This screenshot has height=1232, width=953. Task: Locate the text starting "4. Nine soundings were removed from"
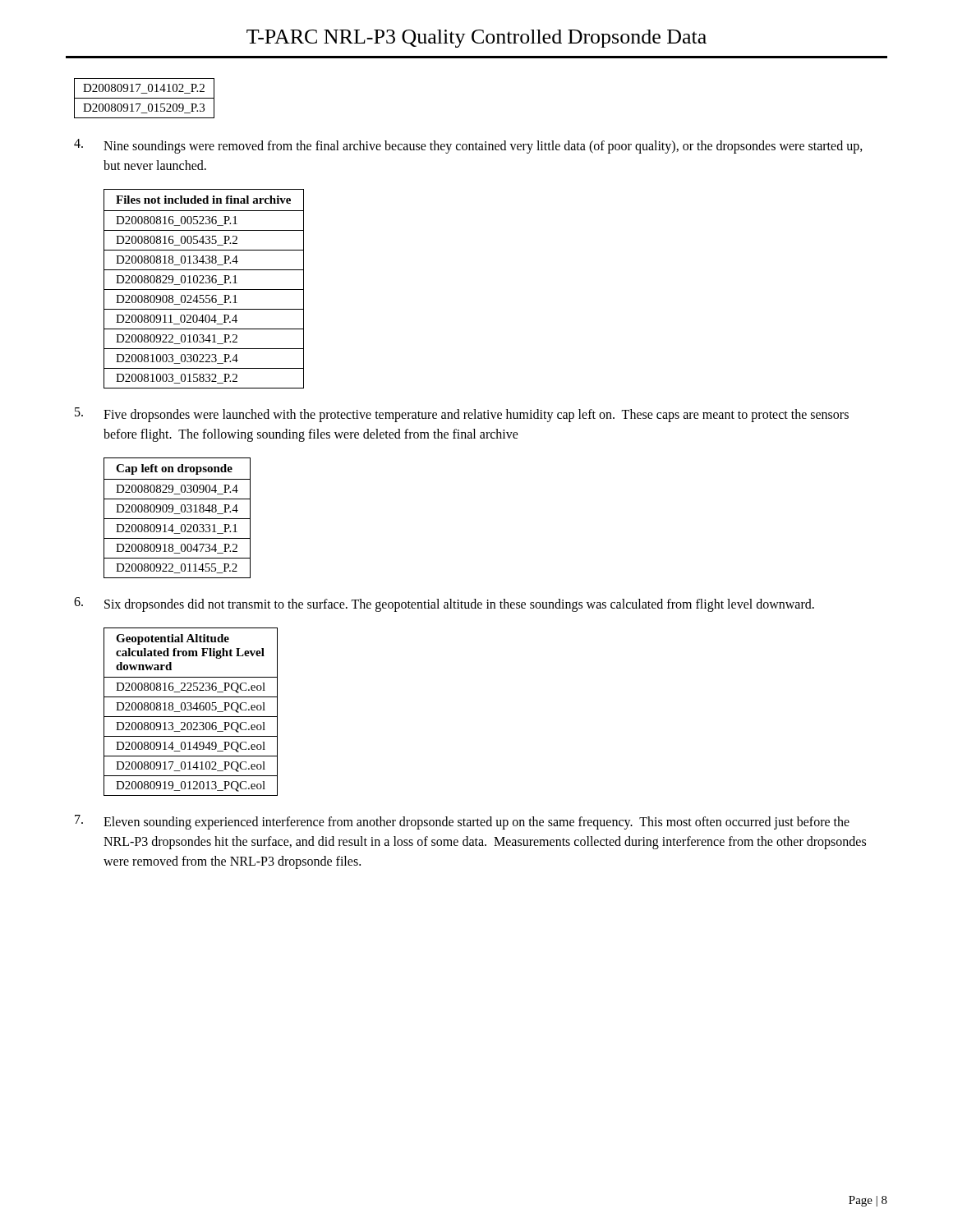tap(476, 156)
